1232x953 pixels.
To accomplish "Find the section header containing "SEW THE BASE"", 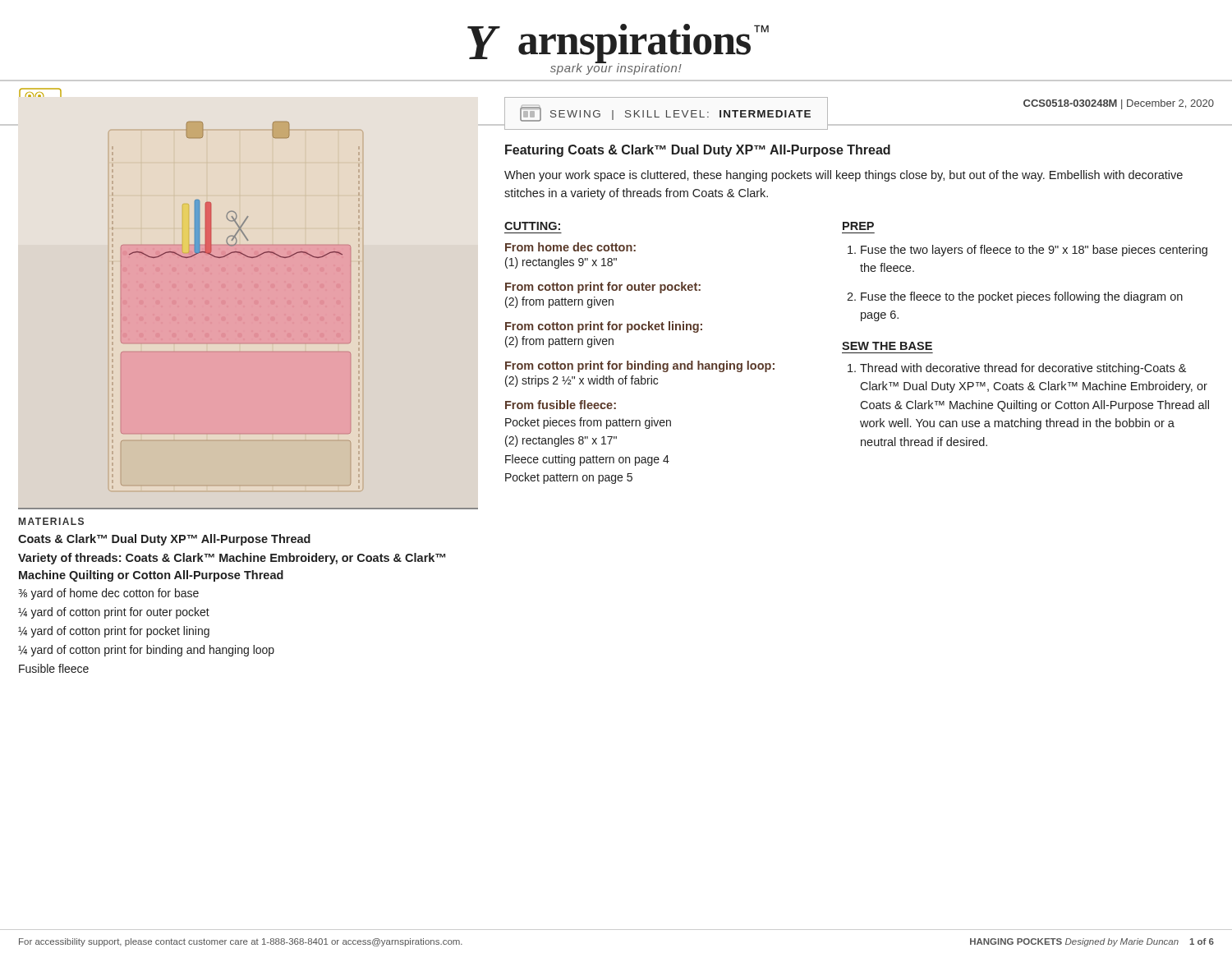I will [887, 346].
